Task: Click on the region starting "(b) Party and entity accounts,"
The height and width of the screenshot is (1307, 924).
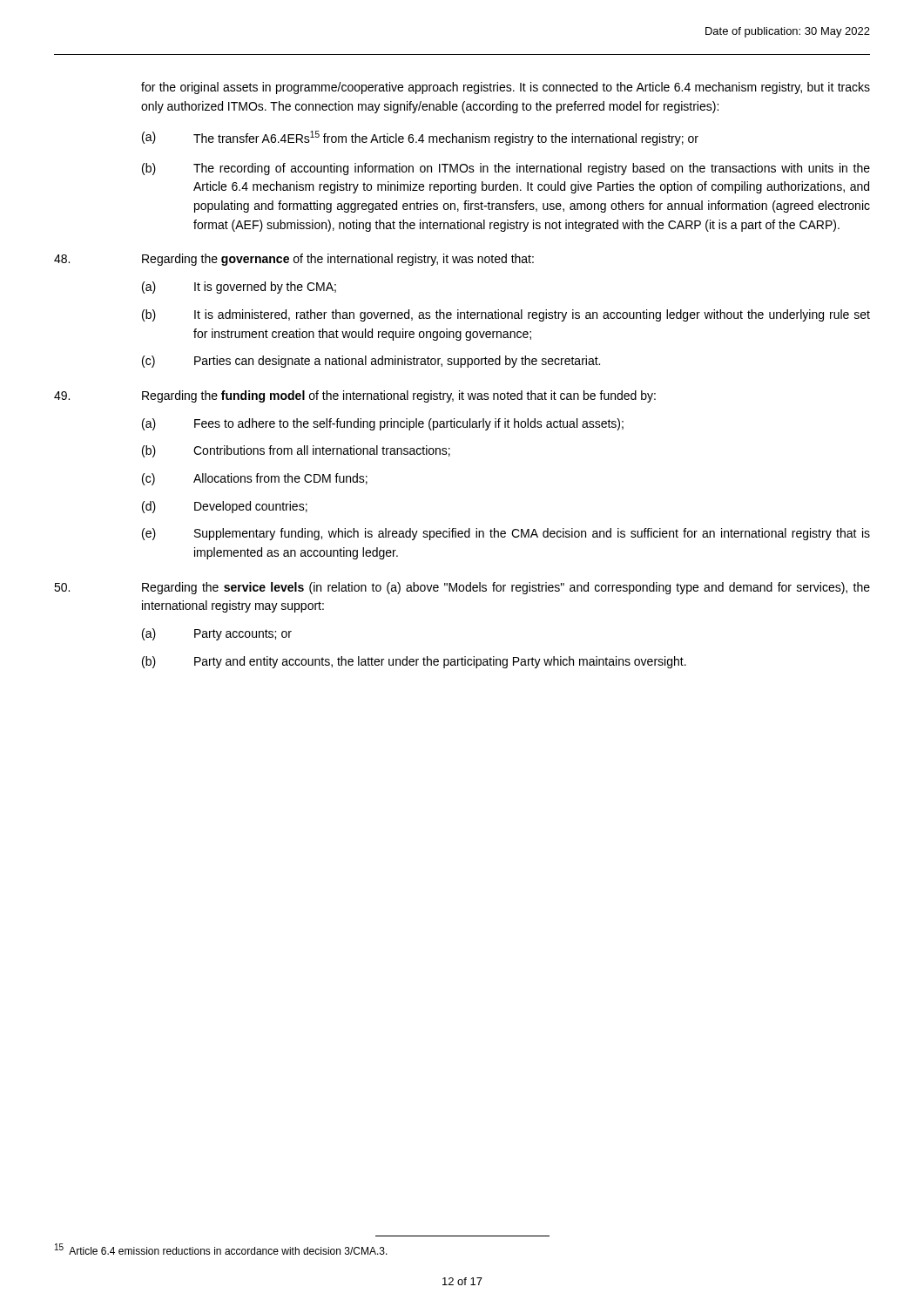Action: [x=506, y=662]
